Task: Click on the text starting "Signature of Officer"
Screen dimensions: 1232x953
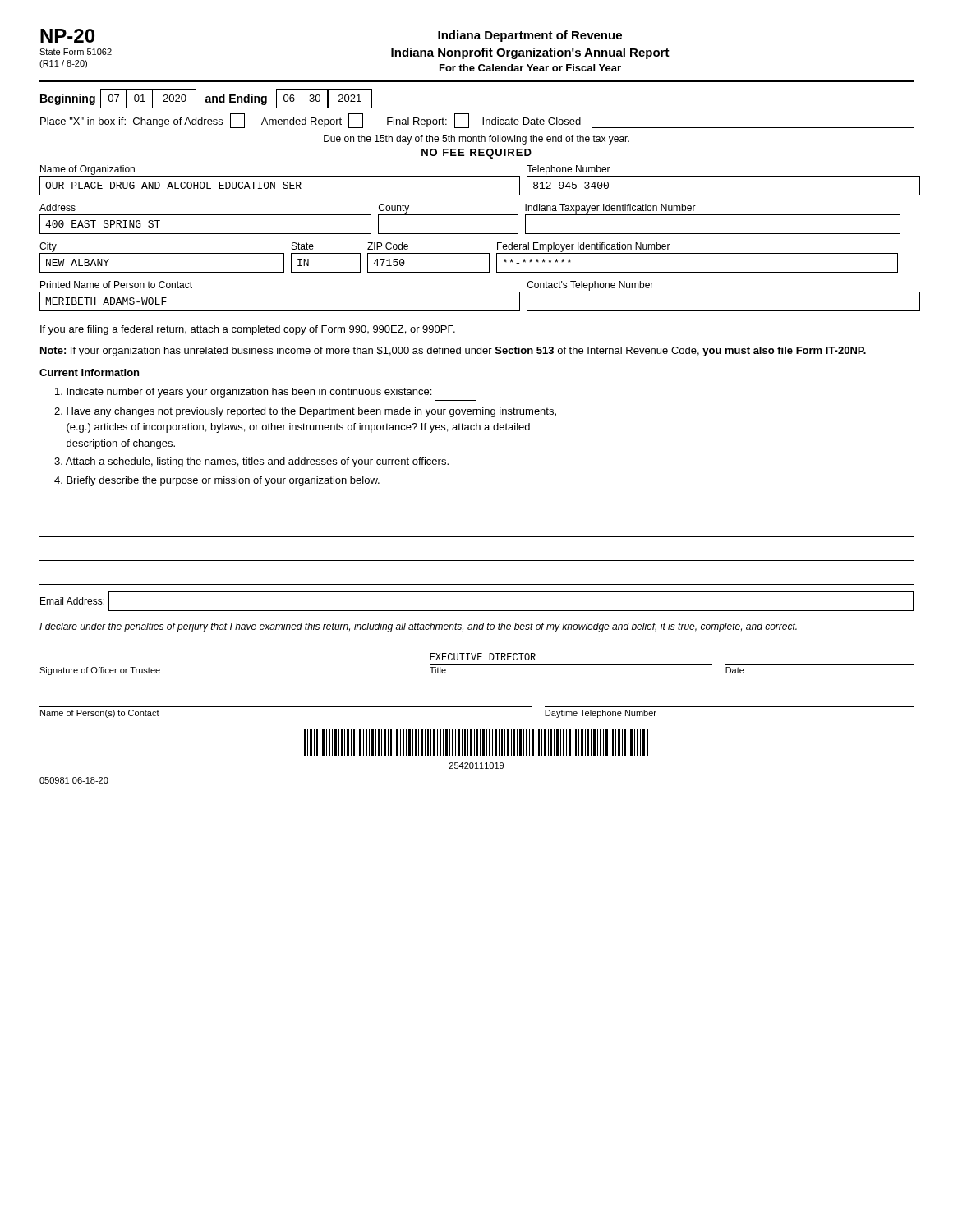Action: tap(476, 660)
